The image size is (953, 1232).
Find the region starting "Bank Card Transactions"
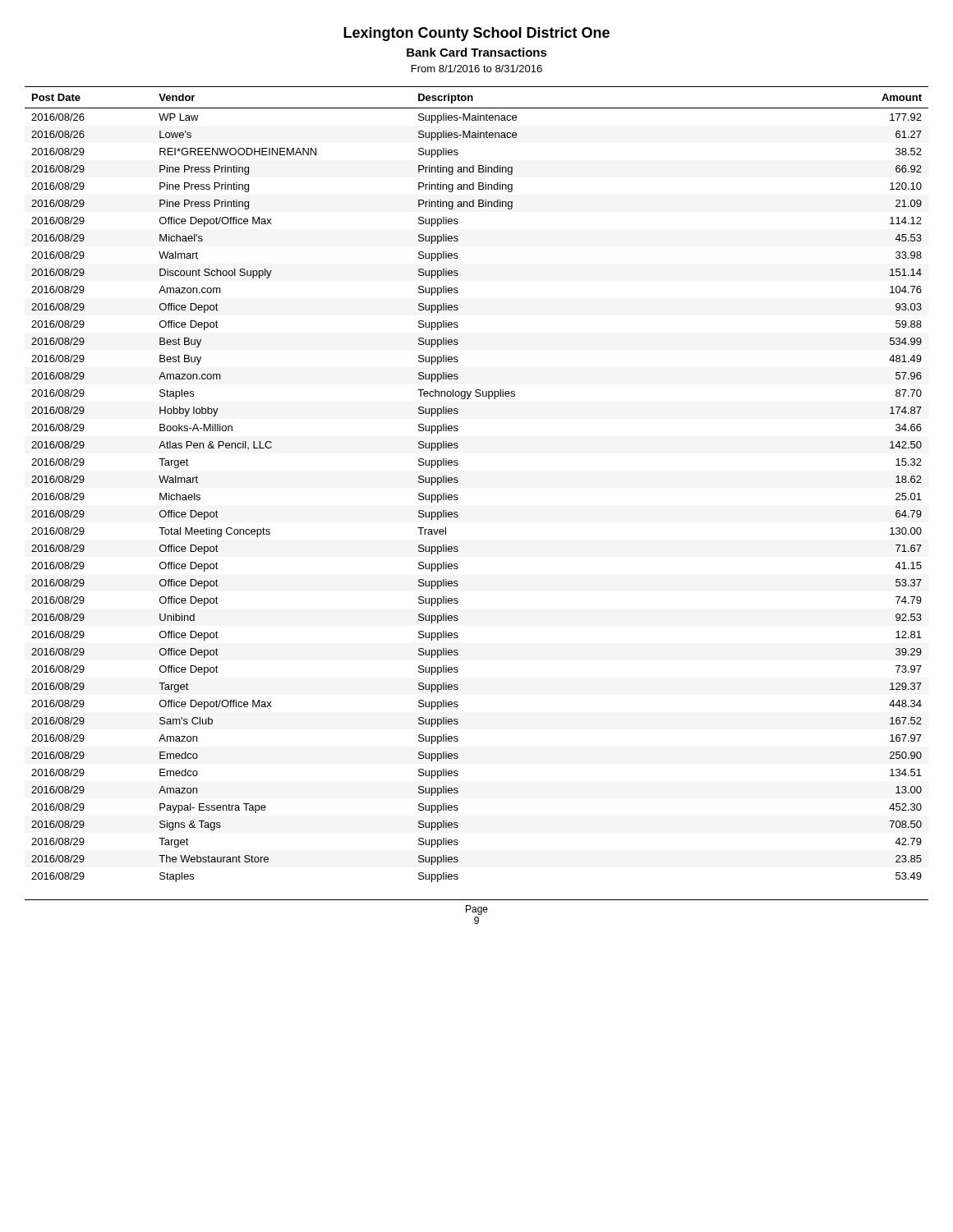[x=476, y=52]
